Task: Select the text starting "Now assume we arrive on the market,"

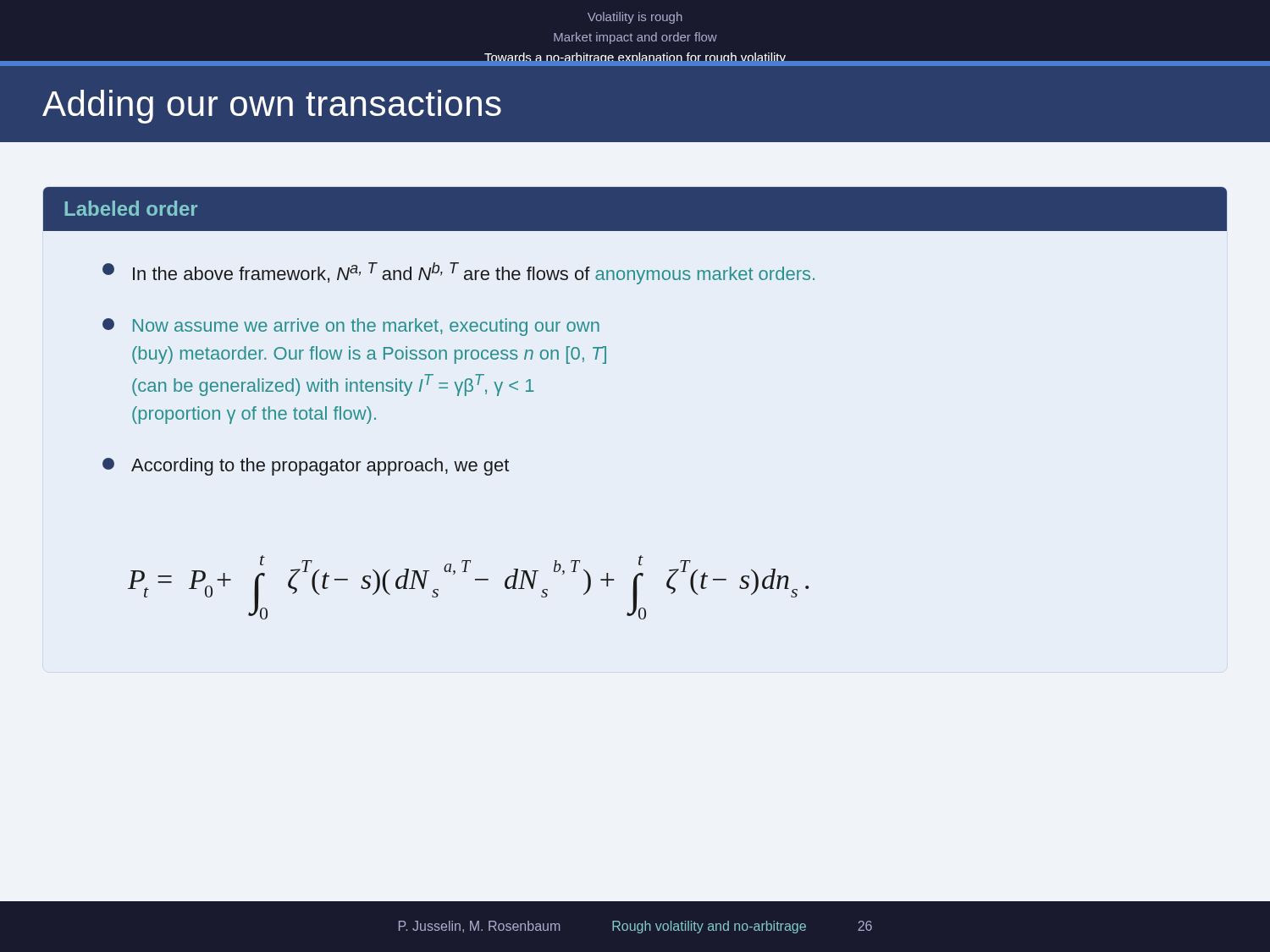Action: point(355,369)
